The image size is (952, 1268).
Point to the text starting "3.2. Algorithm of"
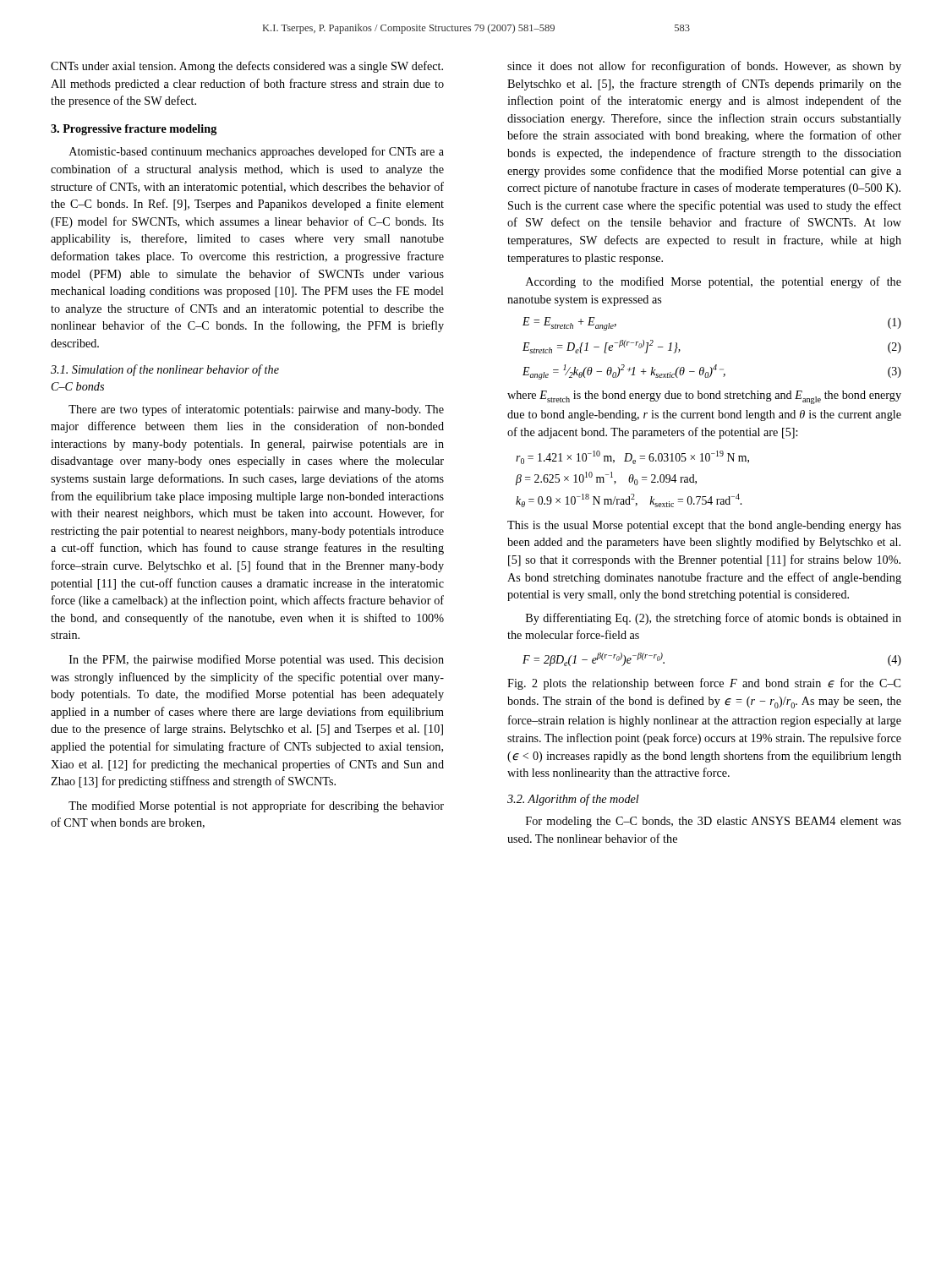[573, 799]
